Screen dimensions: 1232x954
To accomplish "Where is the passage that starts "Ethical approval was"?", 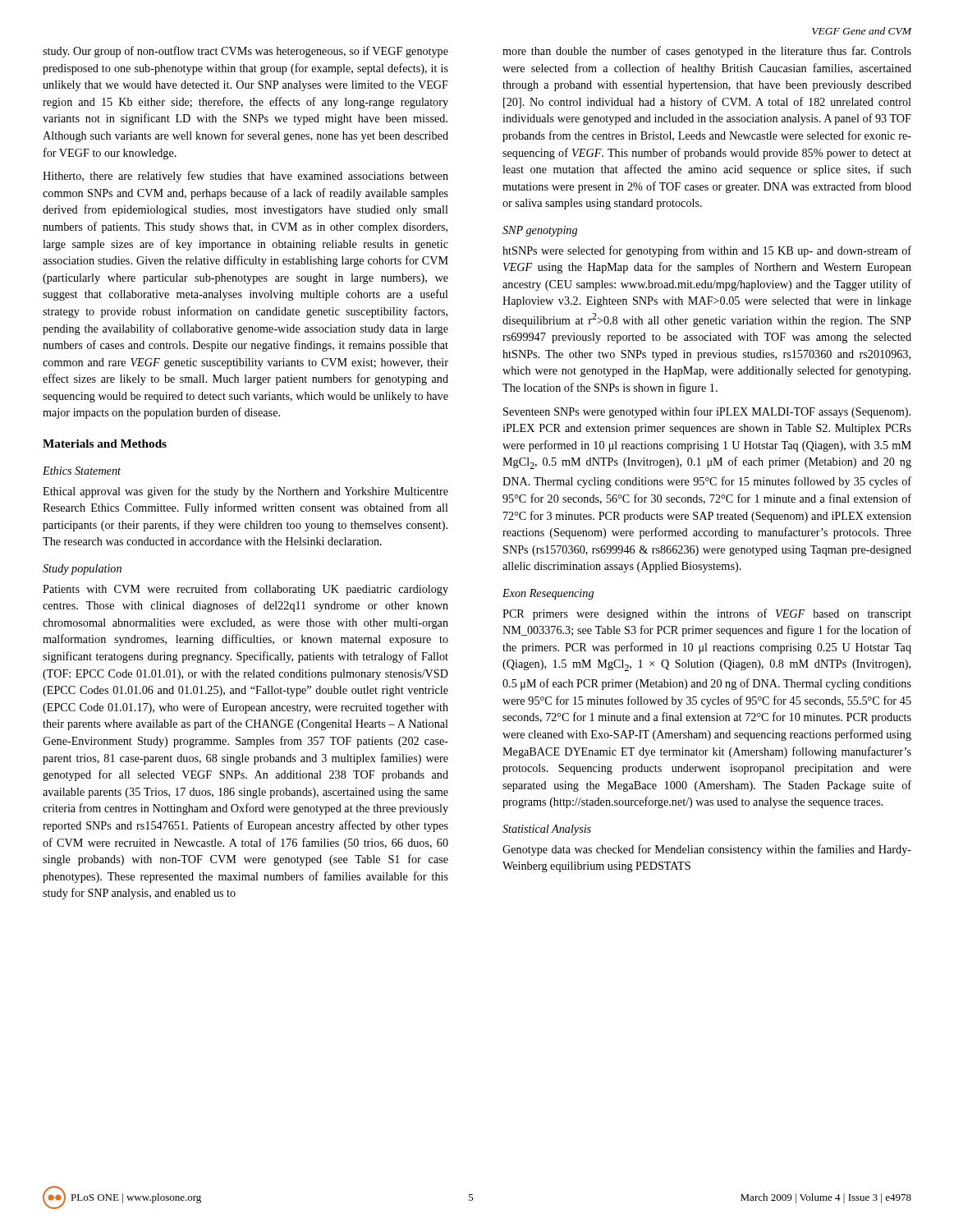I will 246,517.
